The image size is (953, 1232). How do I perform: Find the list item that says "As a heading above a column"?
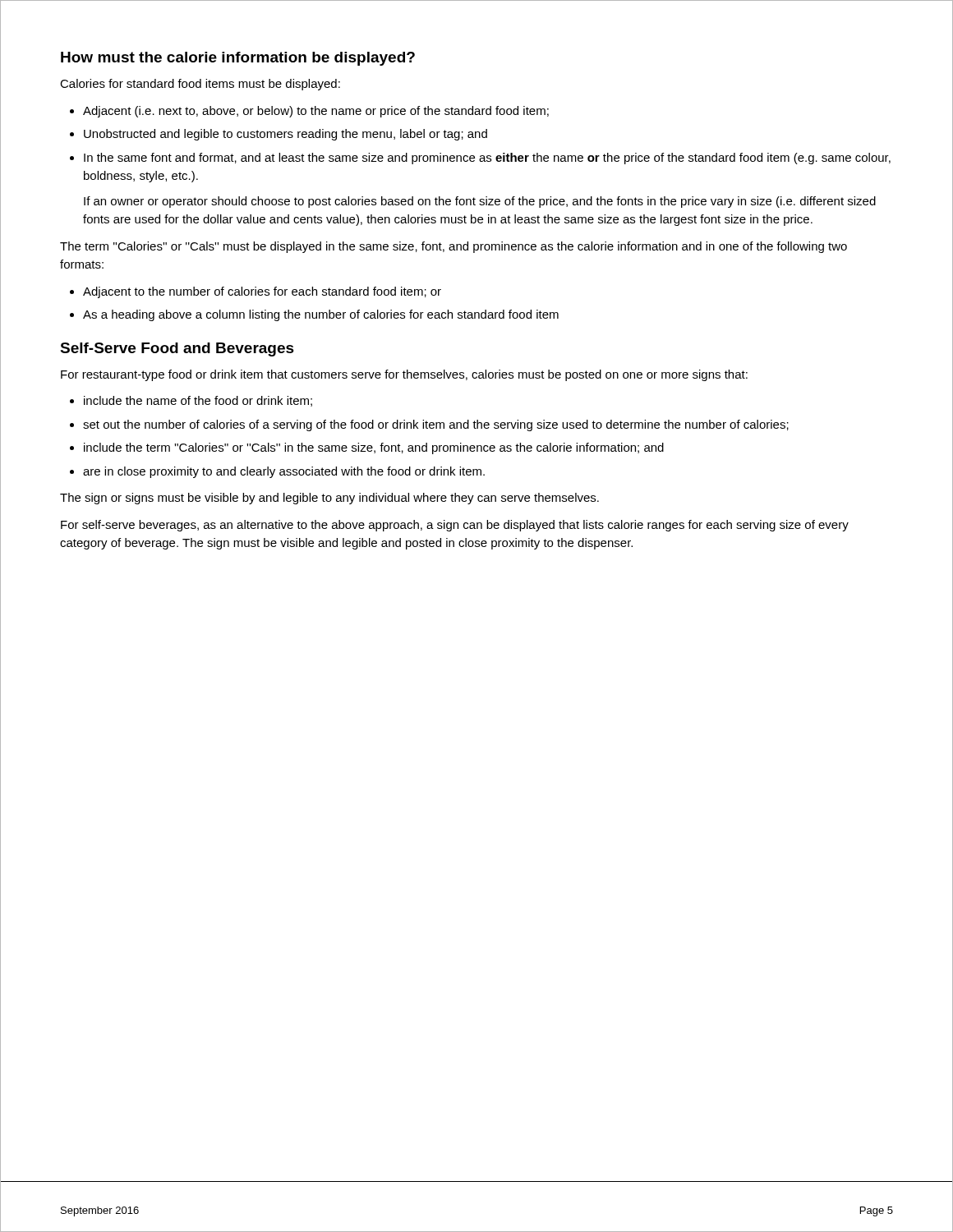pyautogui.click(x=321, y=314)
